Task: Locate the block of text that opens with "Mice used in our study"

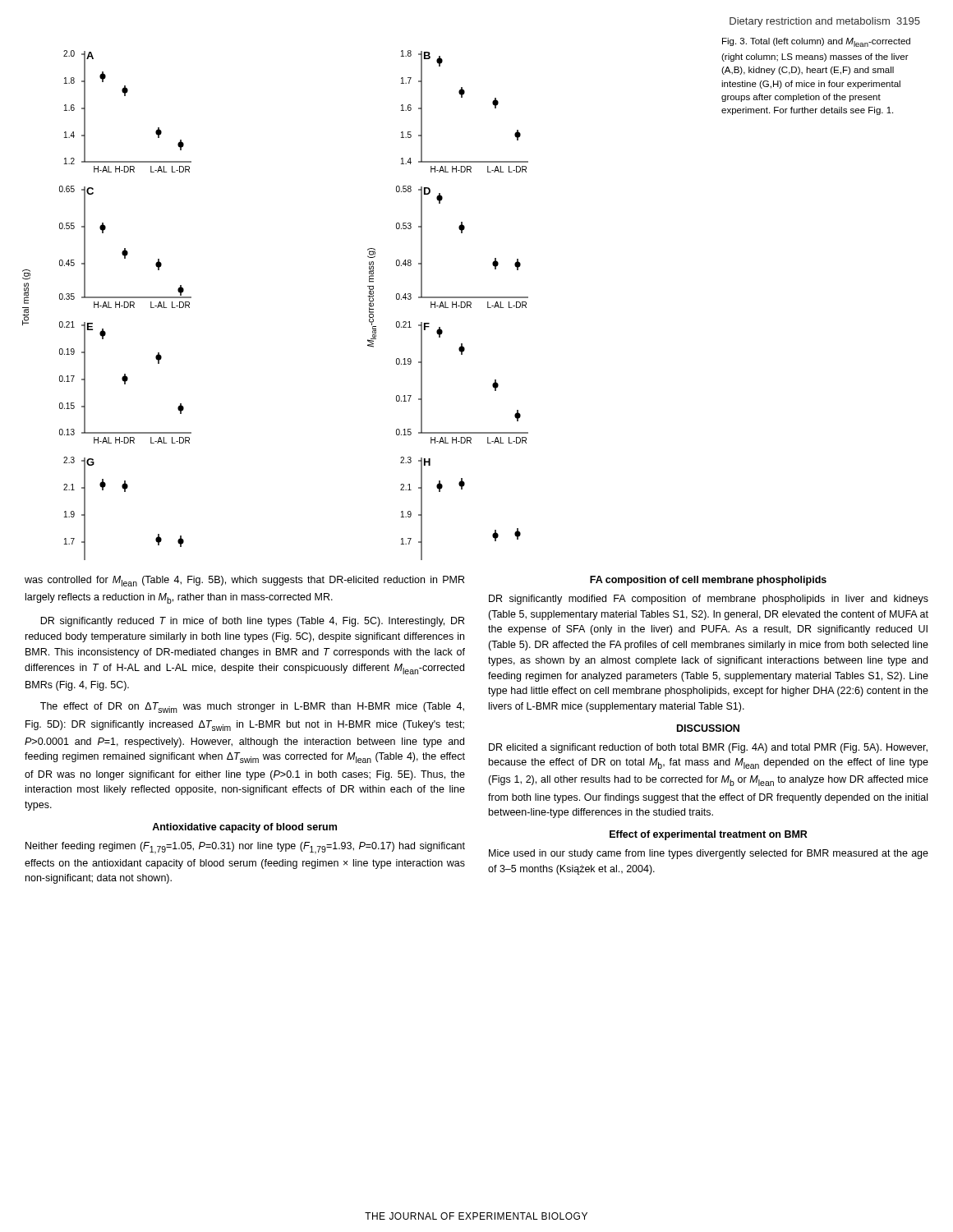Action: pyautogui.click(x=708, y=861)
